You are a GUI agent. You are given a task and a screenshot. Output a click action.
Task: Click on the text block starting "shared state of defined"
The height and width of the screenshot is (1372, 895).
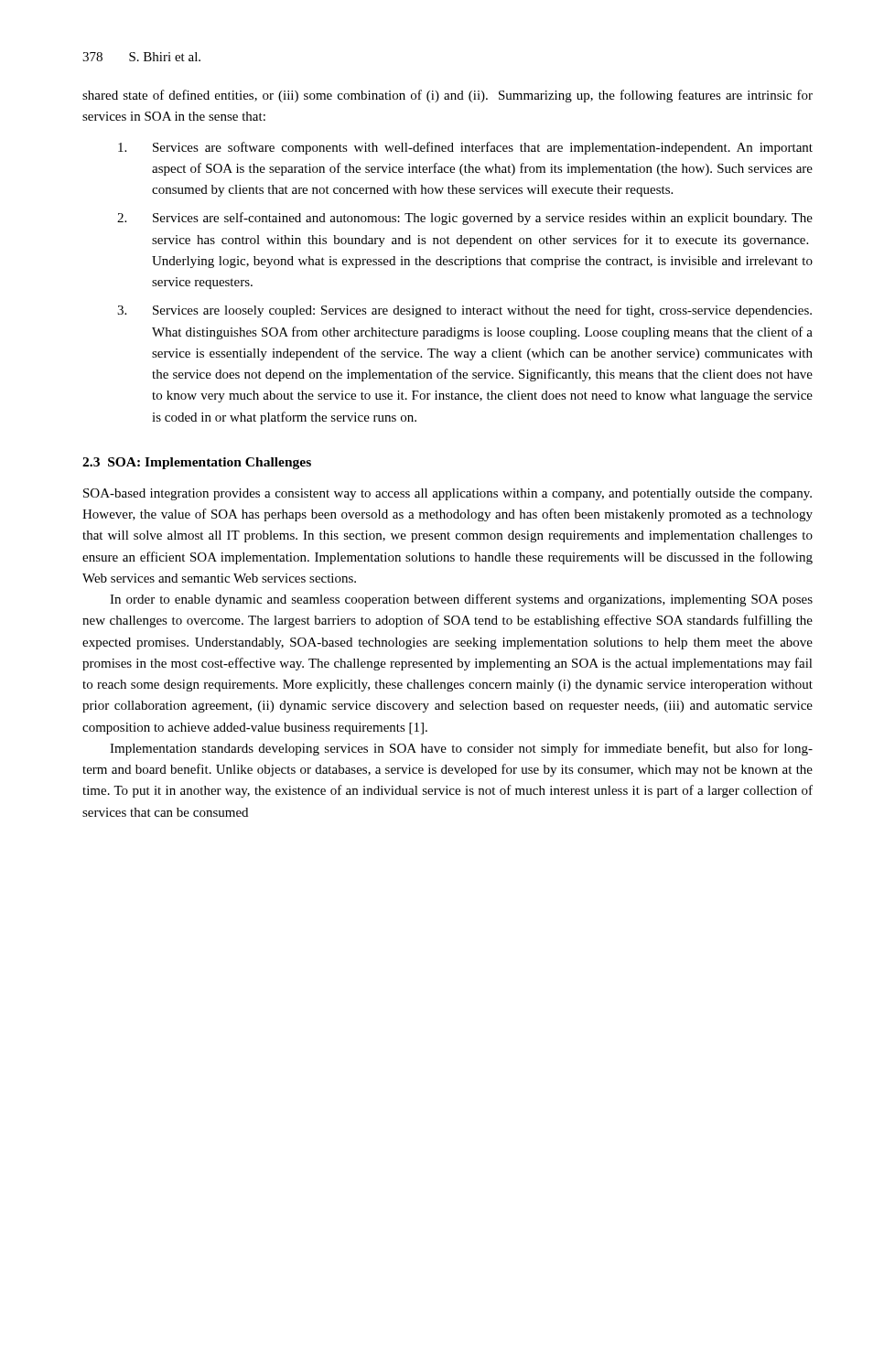coord(448,106)
